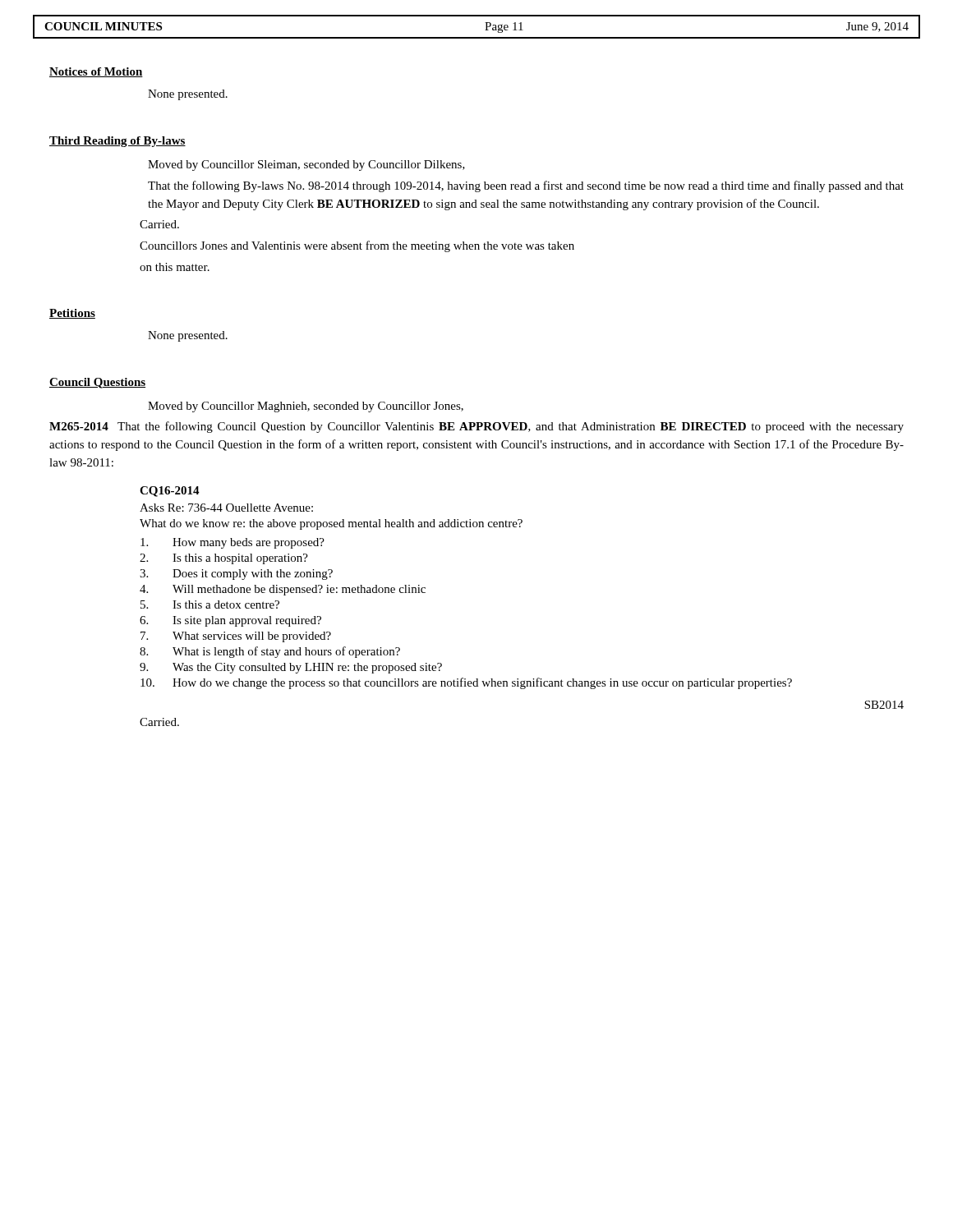Select the text block starting "5. Is this a detox"
953x1232 pixels.
[x=210, y=605]
